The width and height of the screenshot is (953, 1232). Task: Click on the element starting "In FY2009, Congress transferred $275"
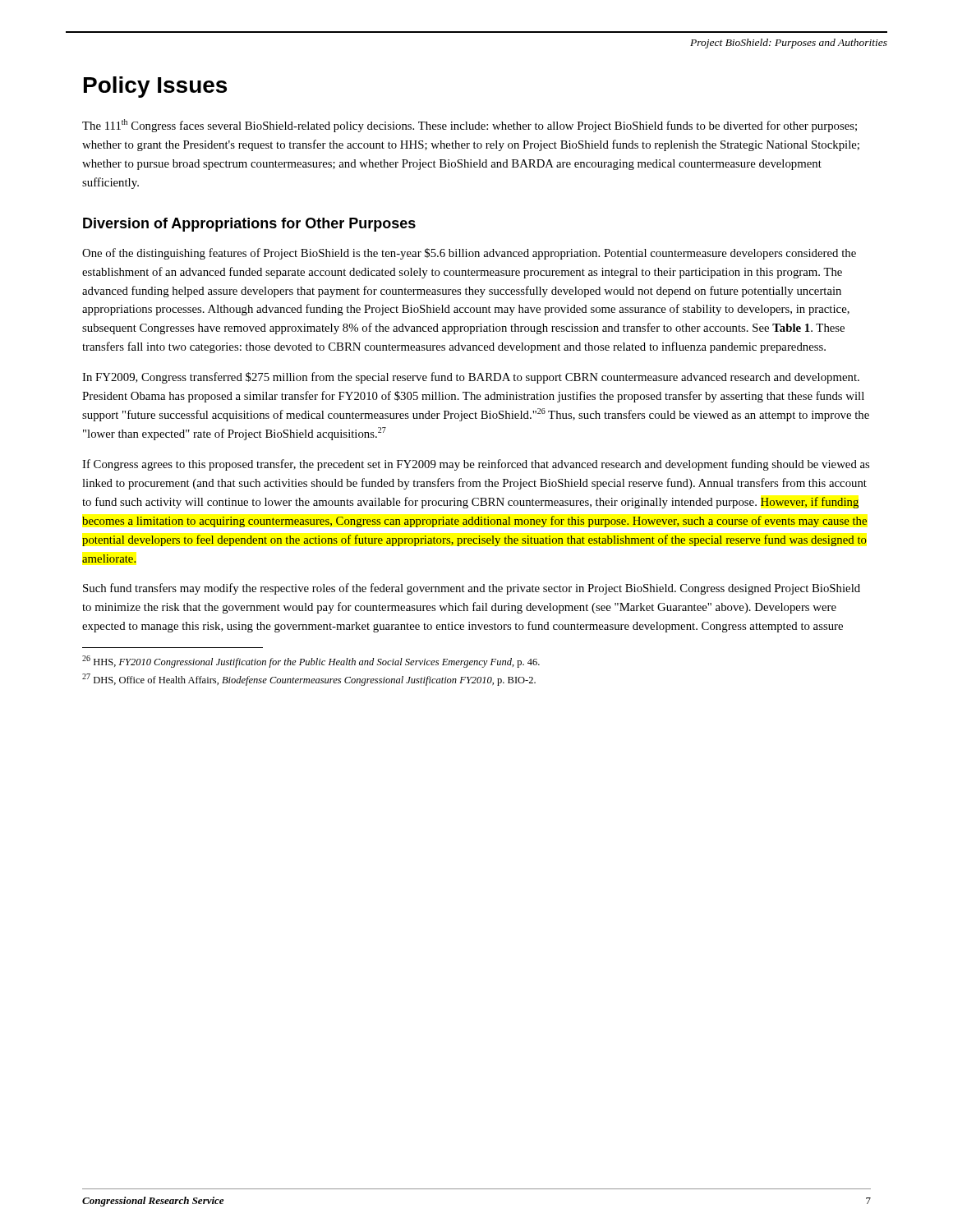click(x=476, y=405)
